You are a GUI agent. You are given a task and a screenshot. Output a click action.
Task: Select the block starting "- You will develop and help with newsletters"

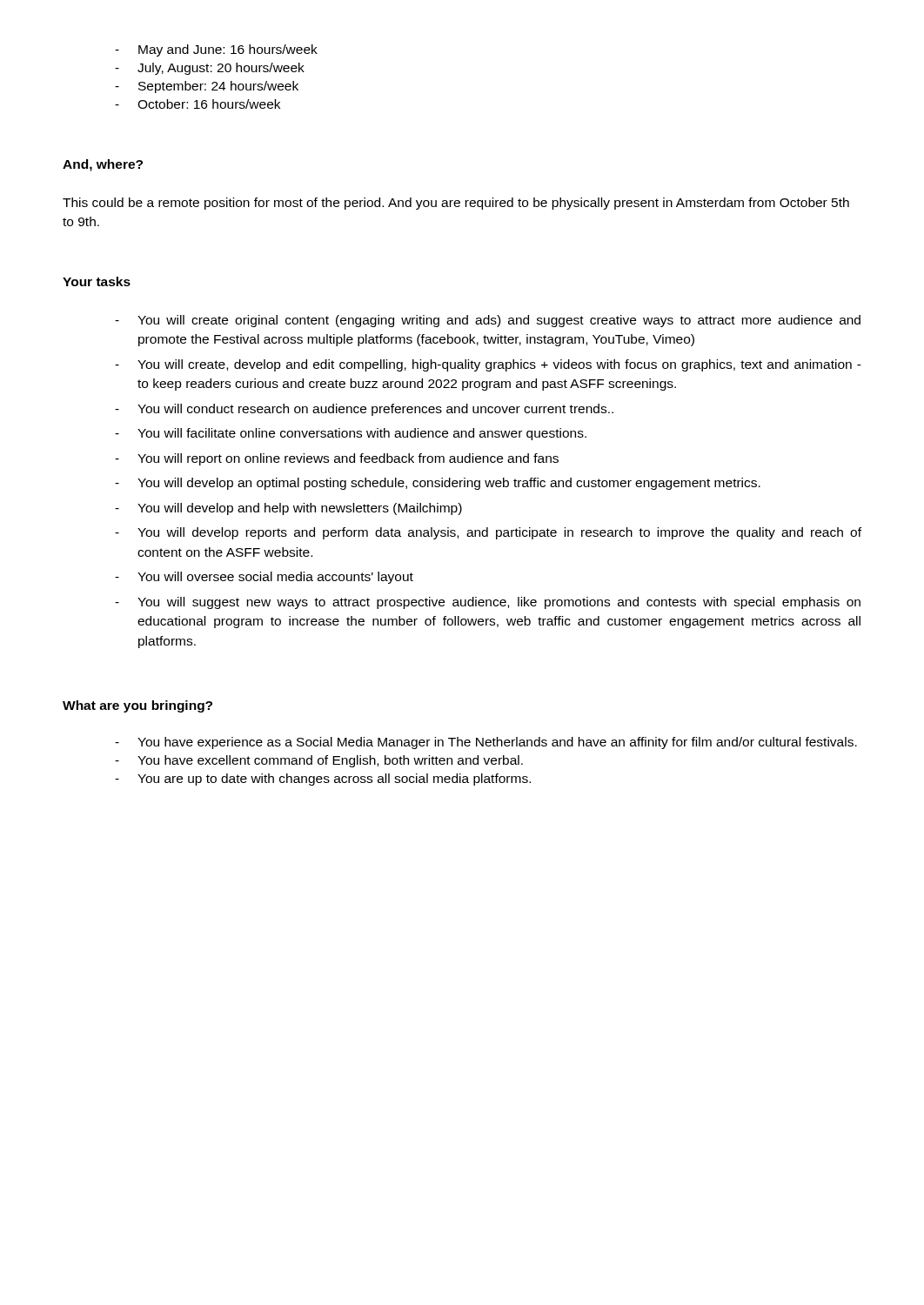click(x=288, y=509)
